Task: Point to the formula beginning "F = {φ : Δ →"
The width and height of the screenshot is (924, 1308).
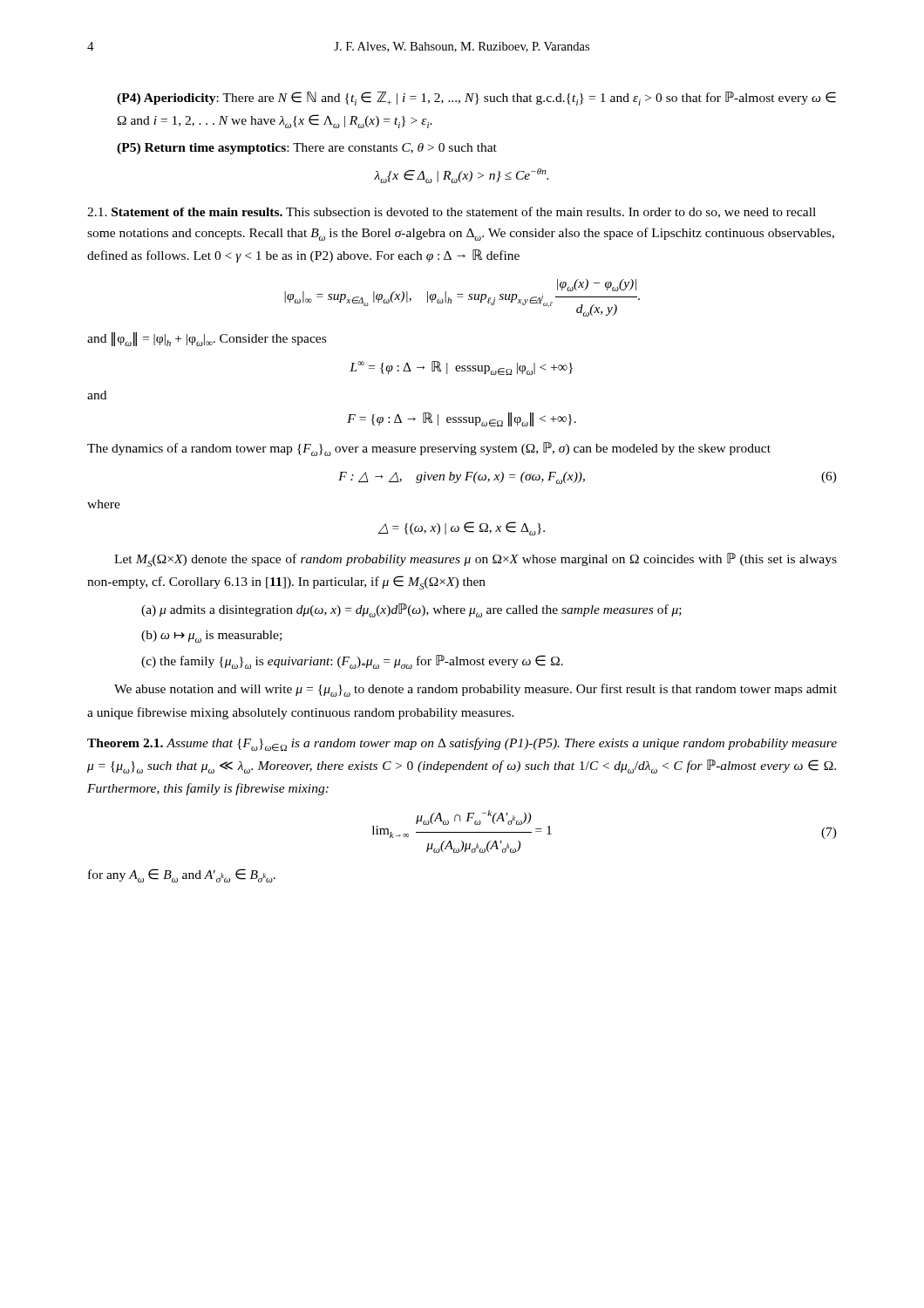Action: pos(462,420)
